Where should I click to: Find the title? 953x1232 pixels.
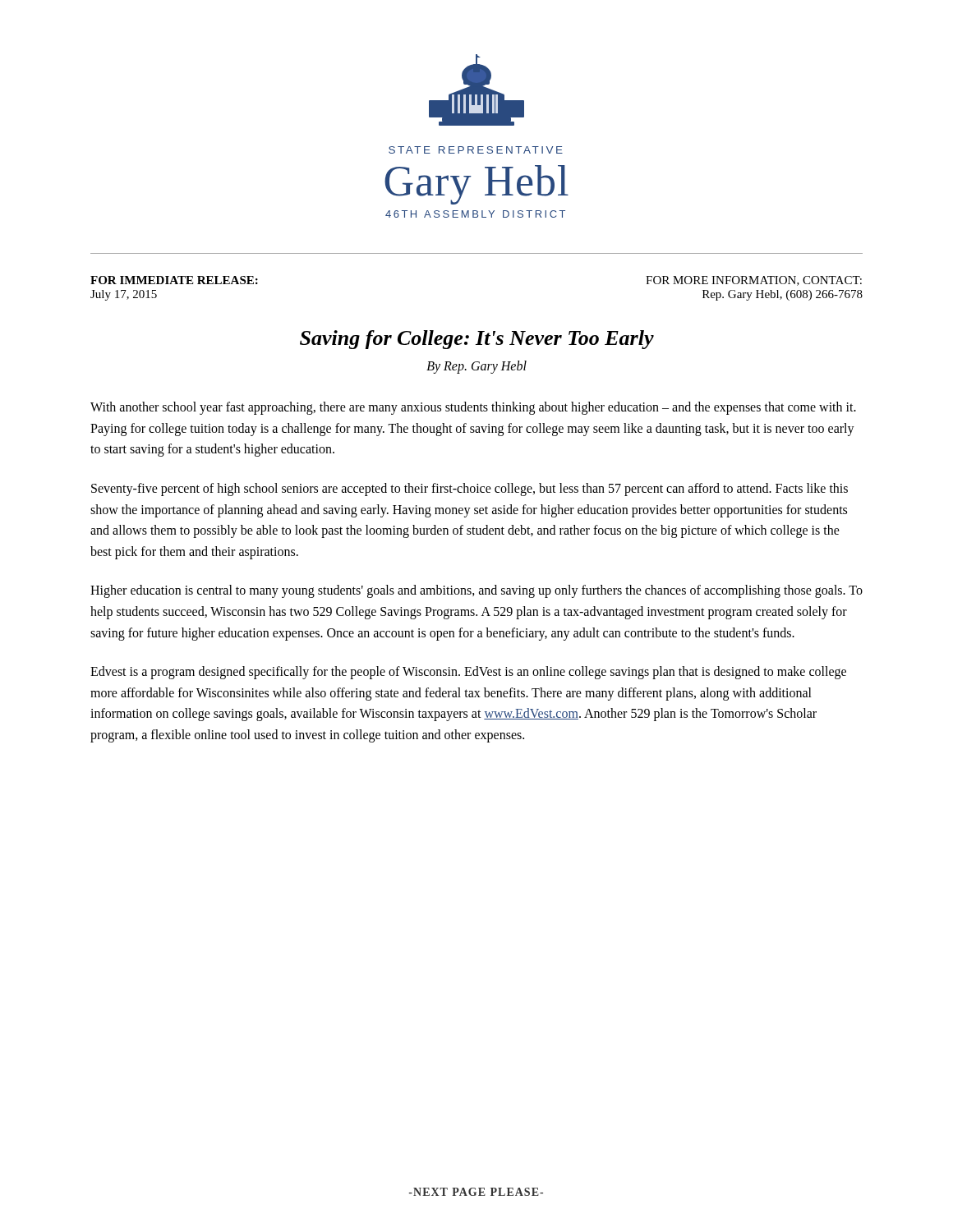tap(476, 338)
